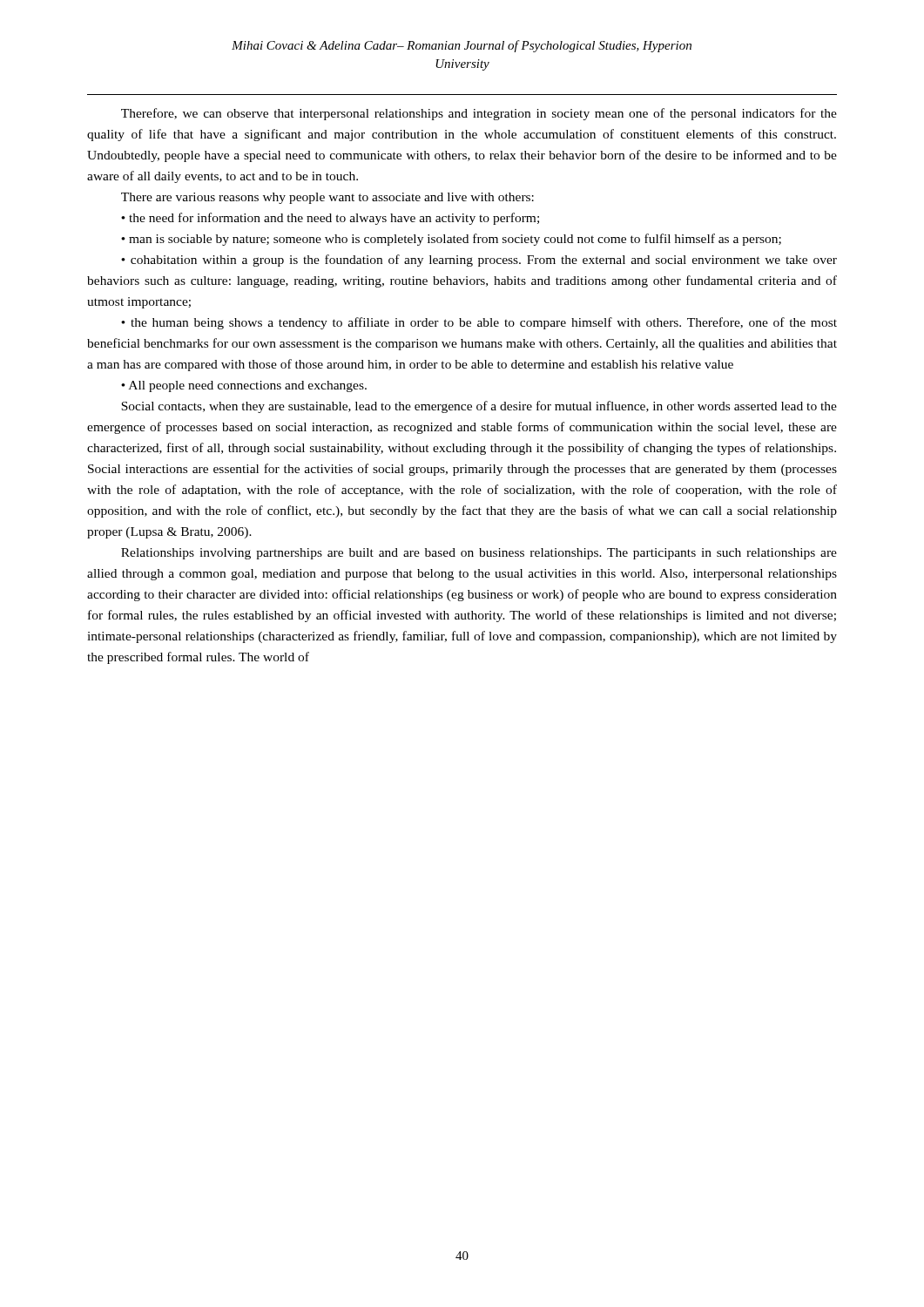924x1307 pixels.
Task: Click on the list item with the text "• cohabitation within a group is"
Action: click(x=462, y=281)
